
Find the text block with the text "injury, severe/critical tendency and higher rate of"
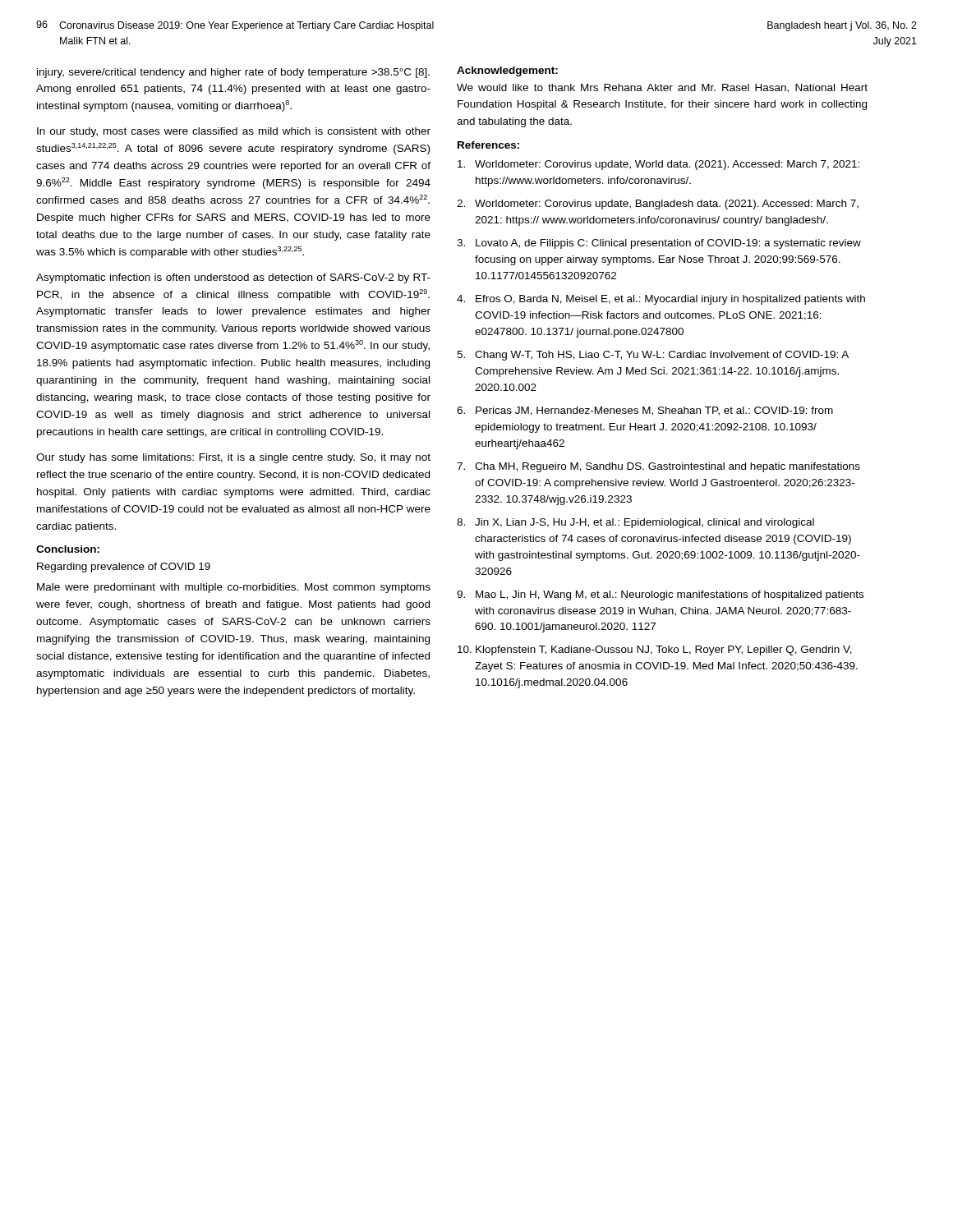point(233,89)
